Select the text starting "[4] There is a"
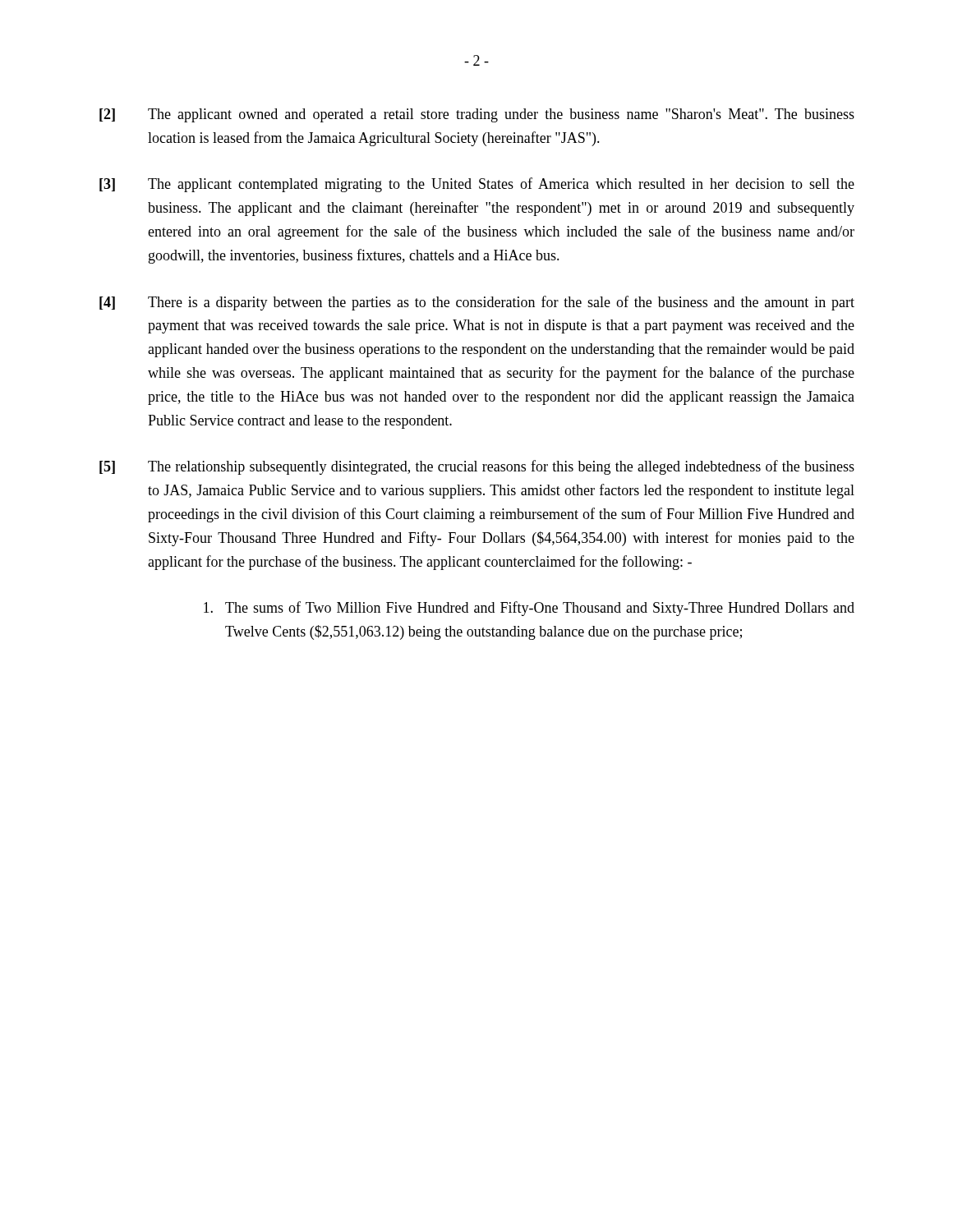 coord(476,361)
